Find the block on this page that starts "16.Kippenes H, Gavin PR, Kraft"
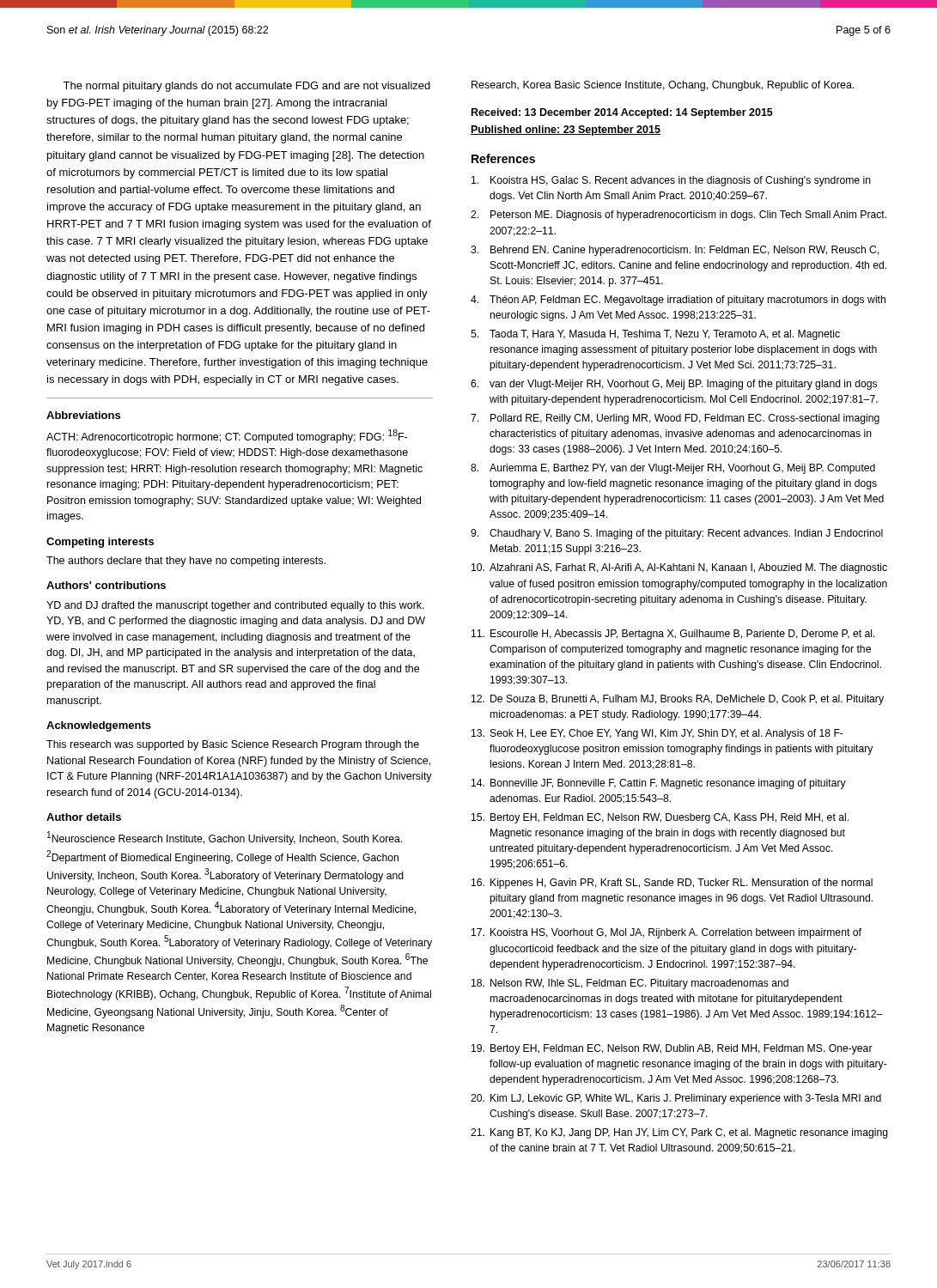937x1288 pixels. (x=681, y=899)
